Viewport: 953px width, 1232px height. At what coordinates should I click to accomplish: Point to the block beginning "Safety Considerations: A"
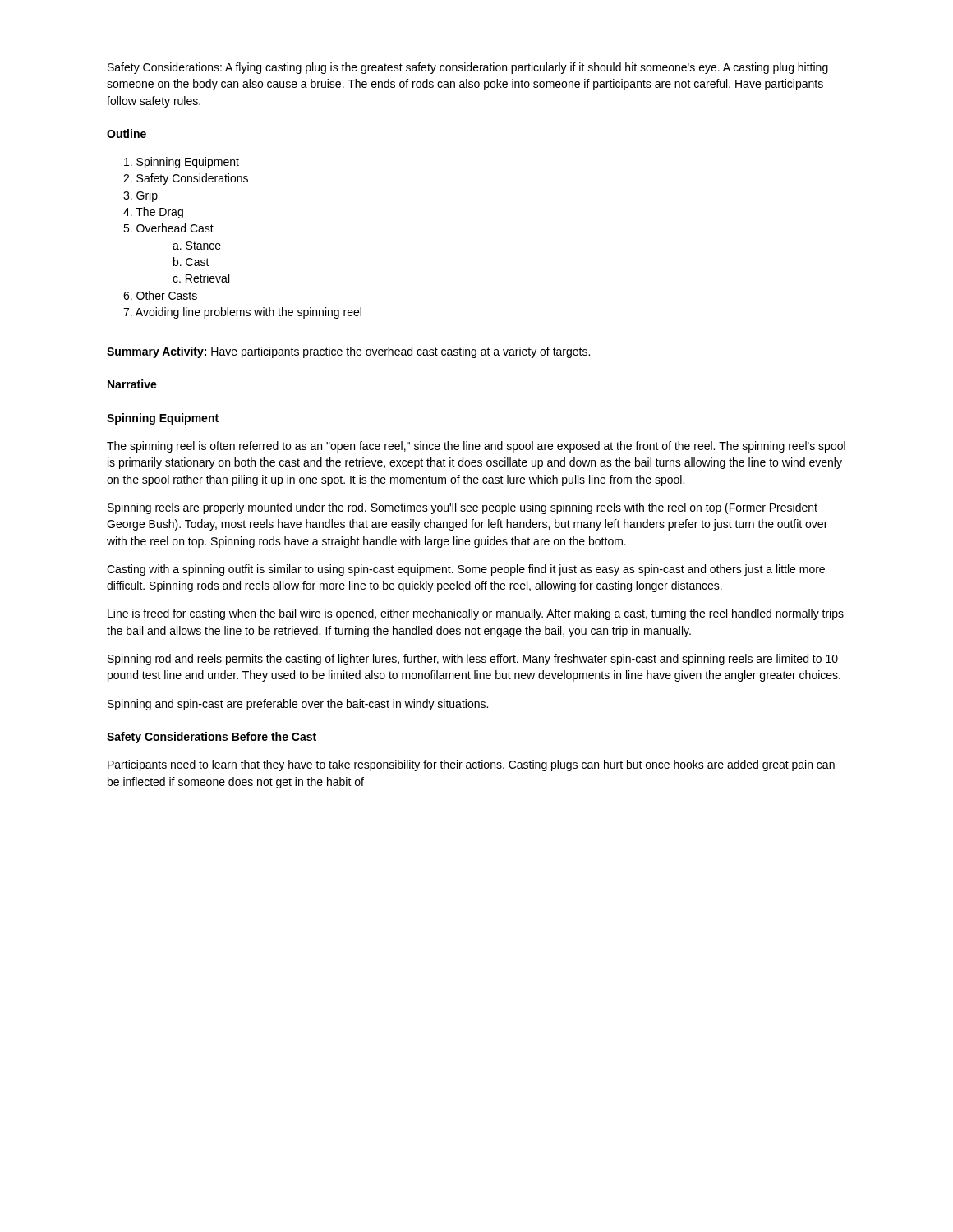tap(476, 84)
